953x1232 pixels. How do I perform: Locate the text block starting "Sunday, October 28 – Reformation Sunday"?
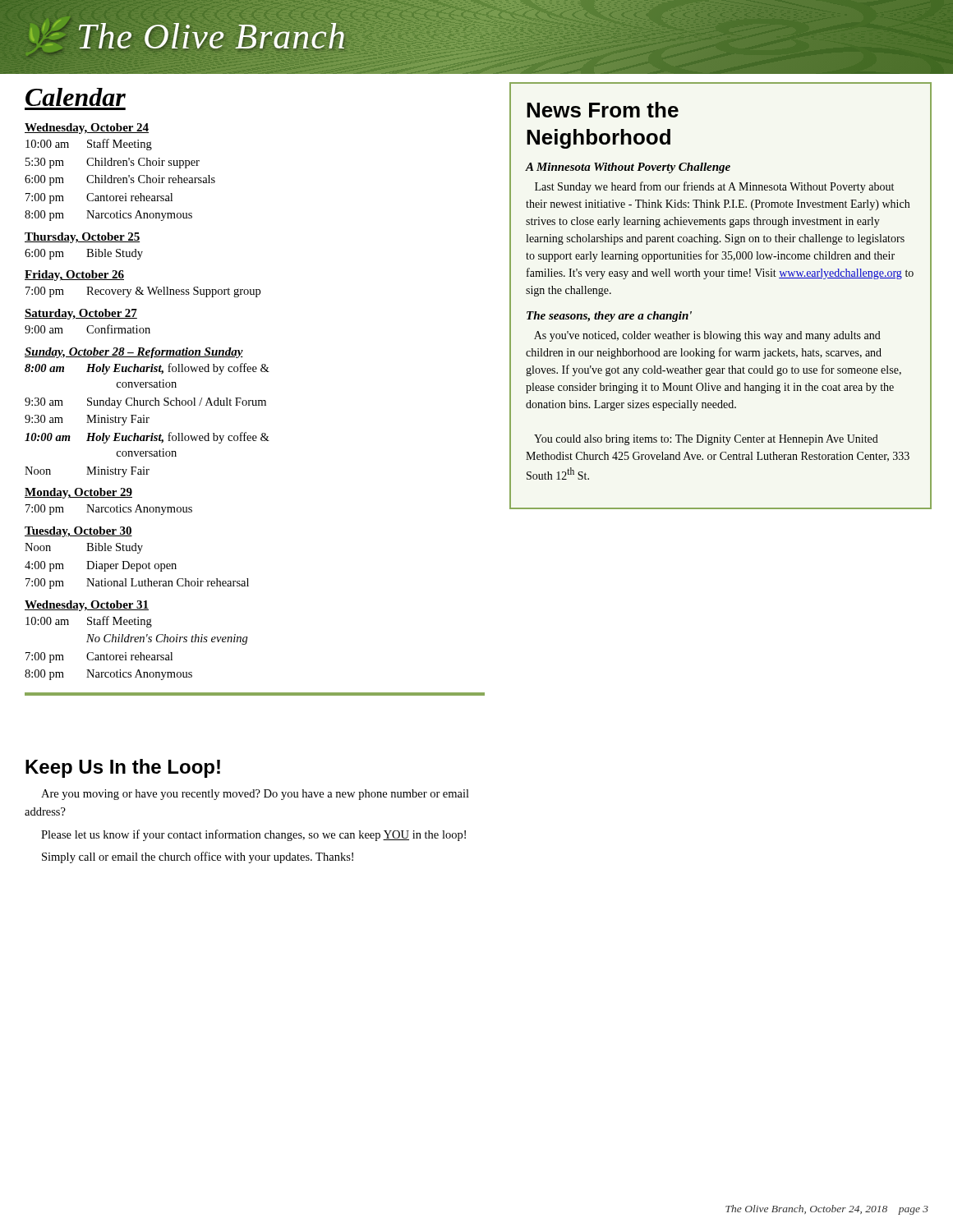pos(134,351)
